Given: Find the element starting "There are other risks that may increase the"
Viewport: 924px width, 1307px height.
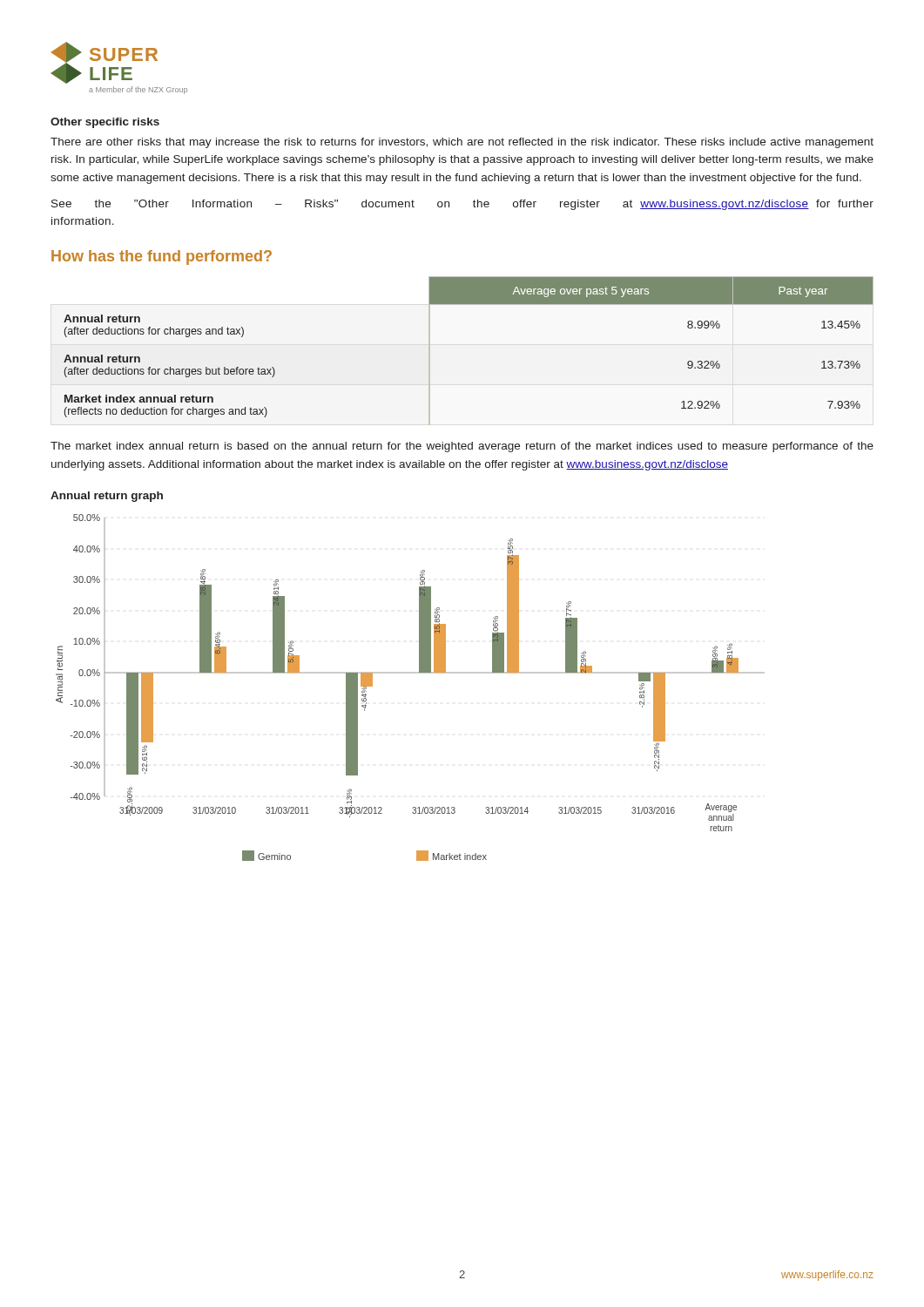Looking at the screenshot, I should coord(462,159).
